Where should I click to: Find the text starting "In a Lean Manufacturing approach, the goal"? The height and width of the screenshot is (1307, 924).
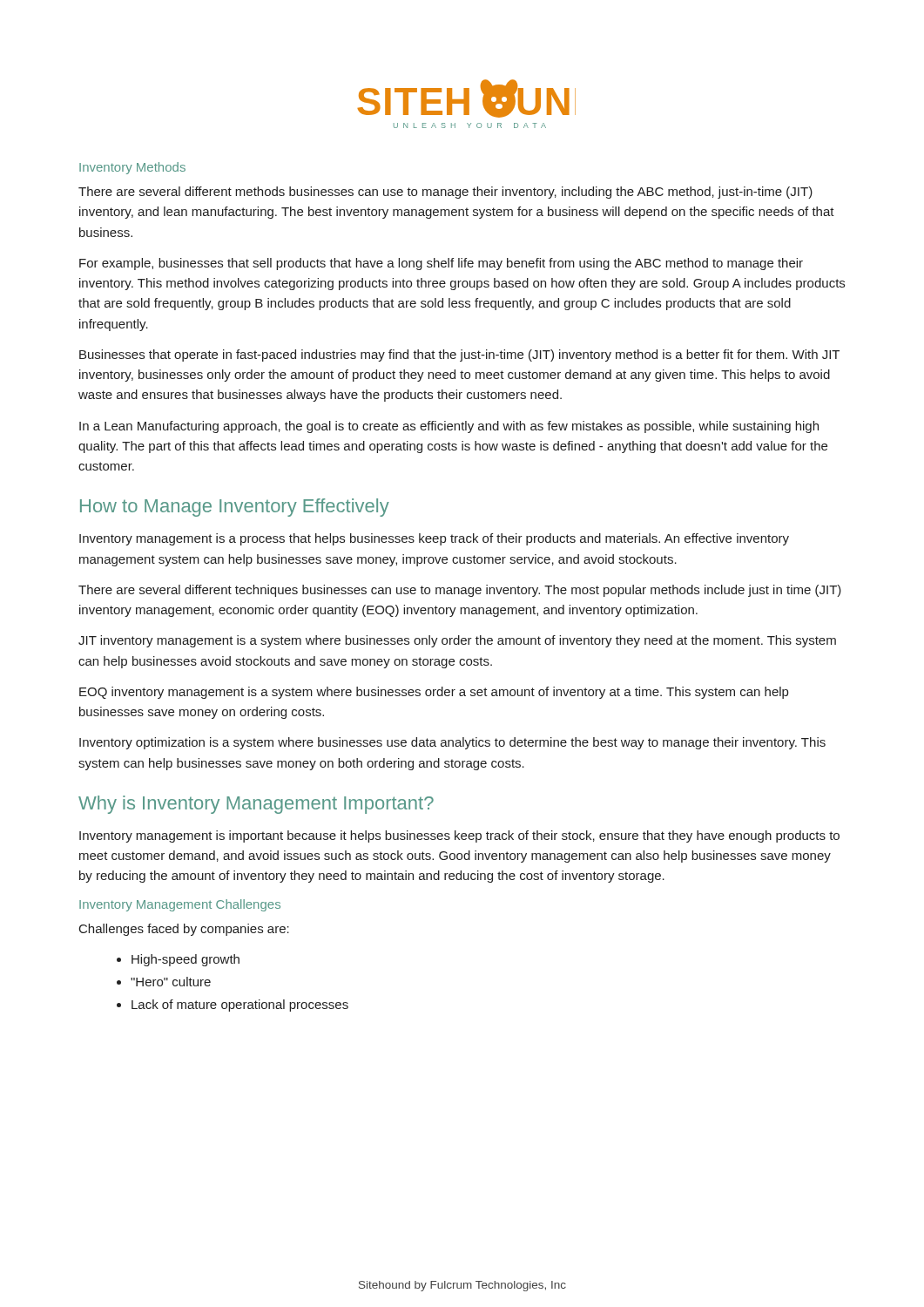click(453, 445)
